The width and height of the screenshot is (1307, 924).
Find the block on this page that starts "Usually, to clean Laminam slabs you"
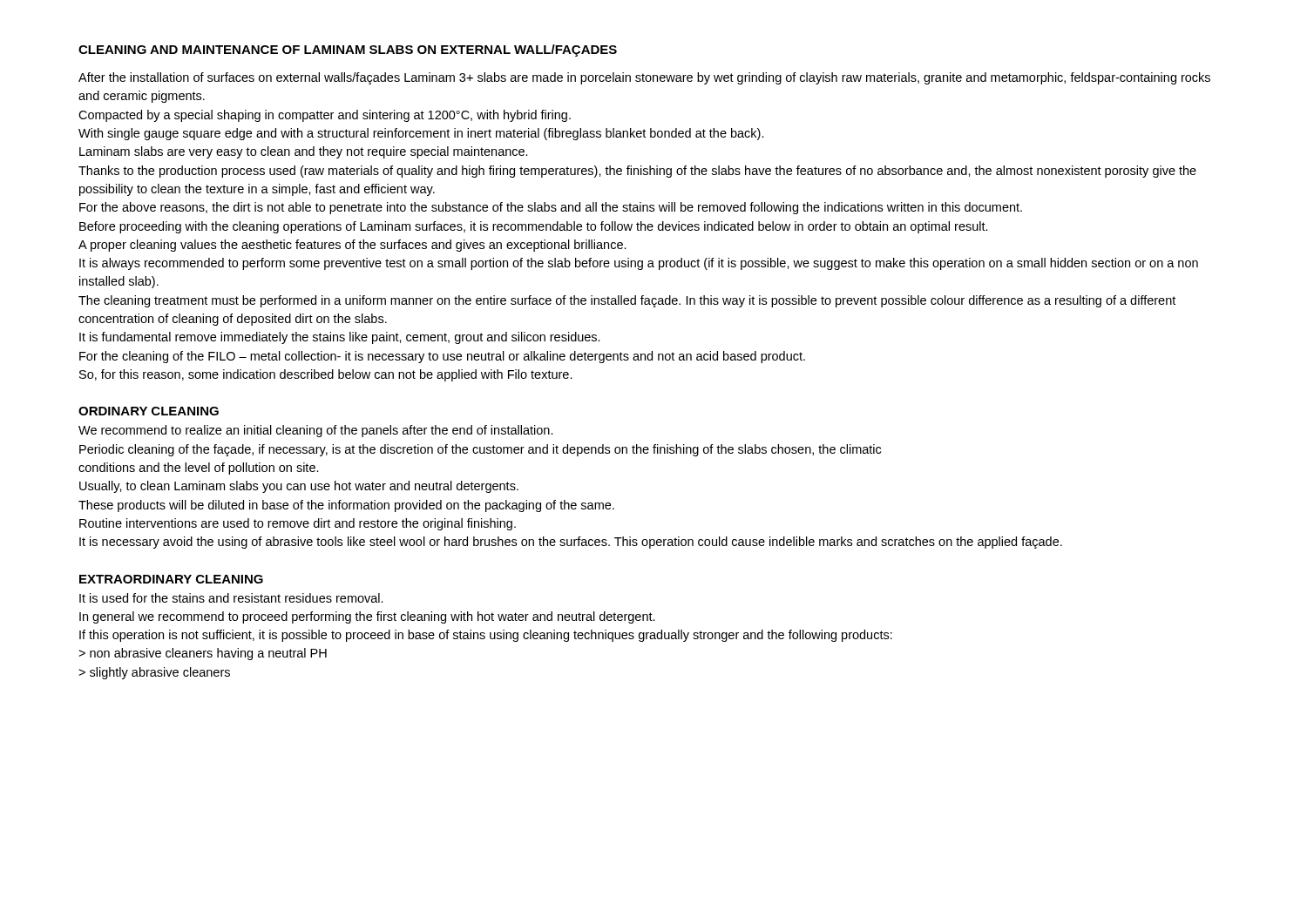(x=299, y=486)
